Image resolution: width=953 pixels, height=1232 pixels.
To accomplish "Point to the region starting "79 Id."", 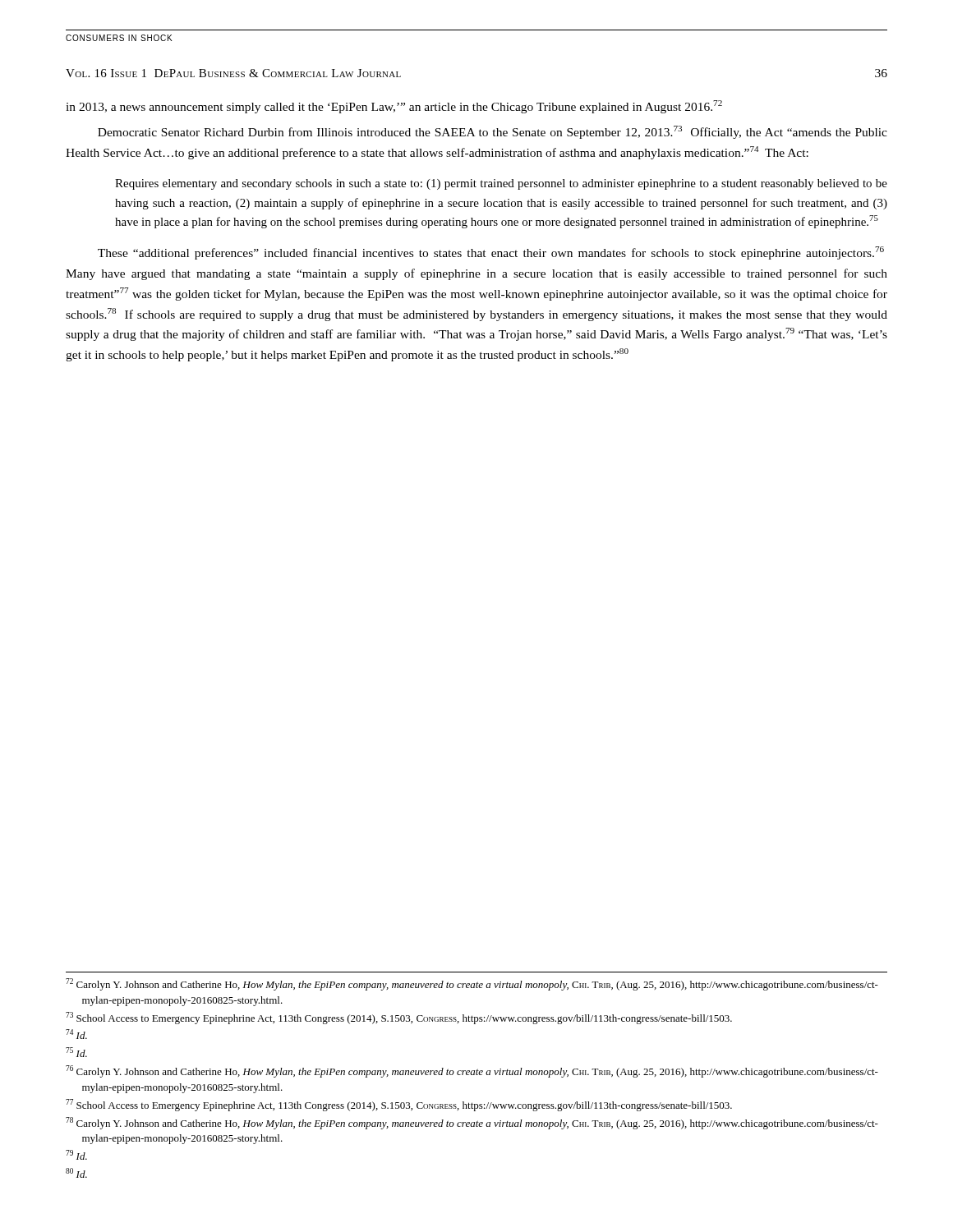I will [77, 1156].
